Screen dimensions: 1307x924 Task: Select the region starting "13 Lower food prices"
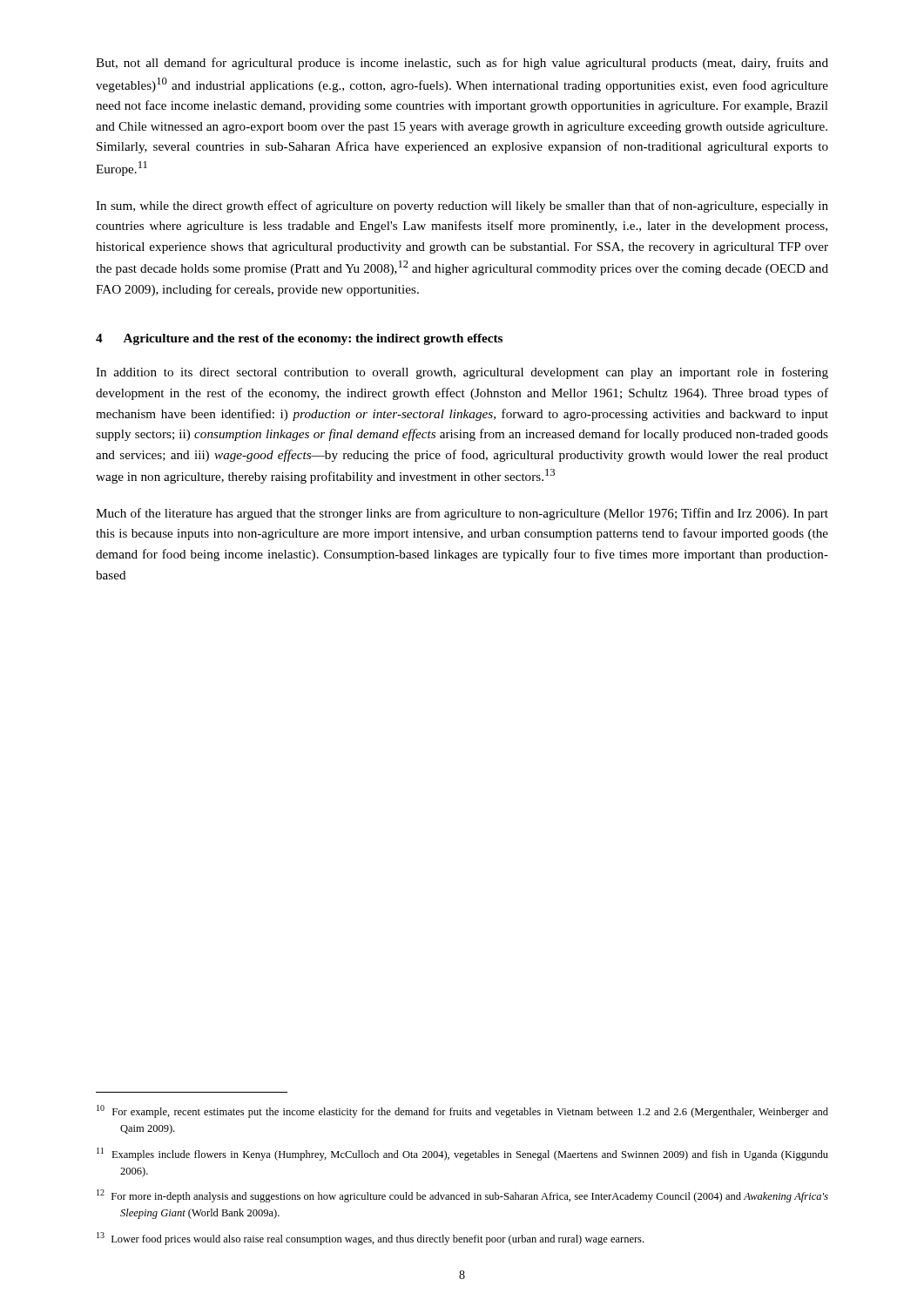pyautogui.click(x=370, y=1238)
